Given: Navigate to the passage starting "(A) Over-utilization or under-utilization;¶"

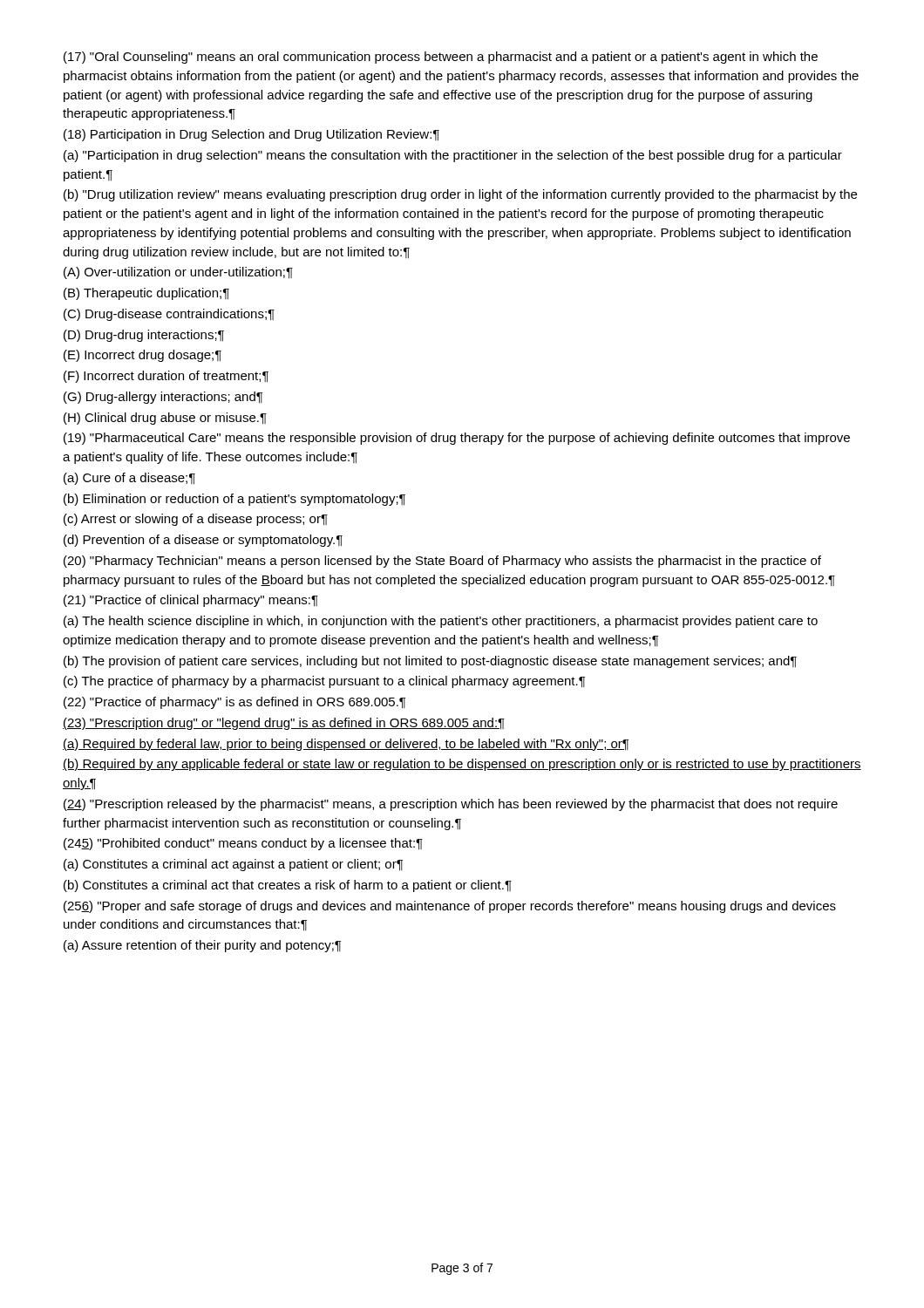Looking at the screenshot, I should pos(178,273).
